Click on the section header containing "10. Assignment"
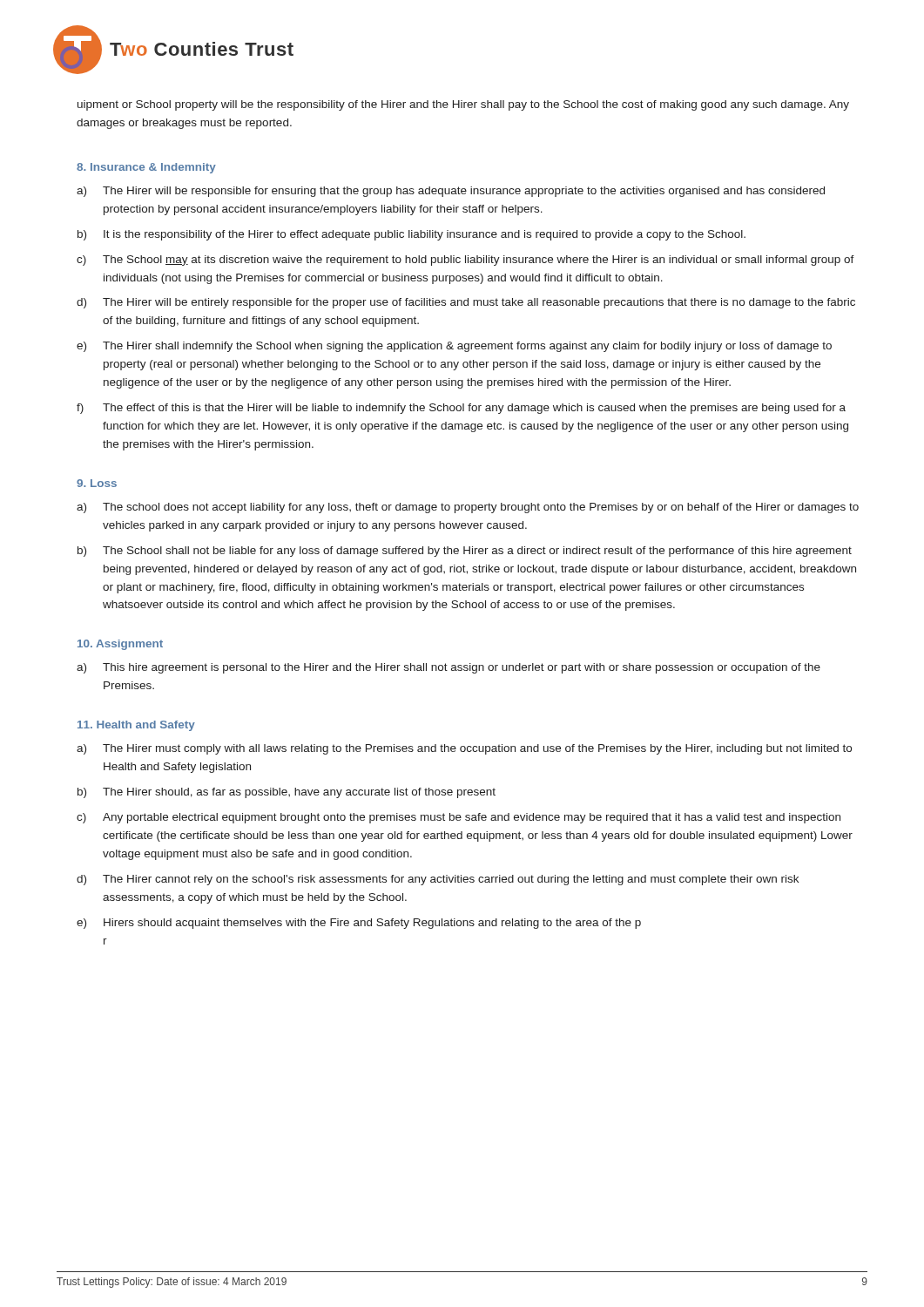The width and height of the screenshot is (924, 1307). click(x=120, y=644)
